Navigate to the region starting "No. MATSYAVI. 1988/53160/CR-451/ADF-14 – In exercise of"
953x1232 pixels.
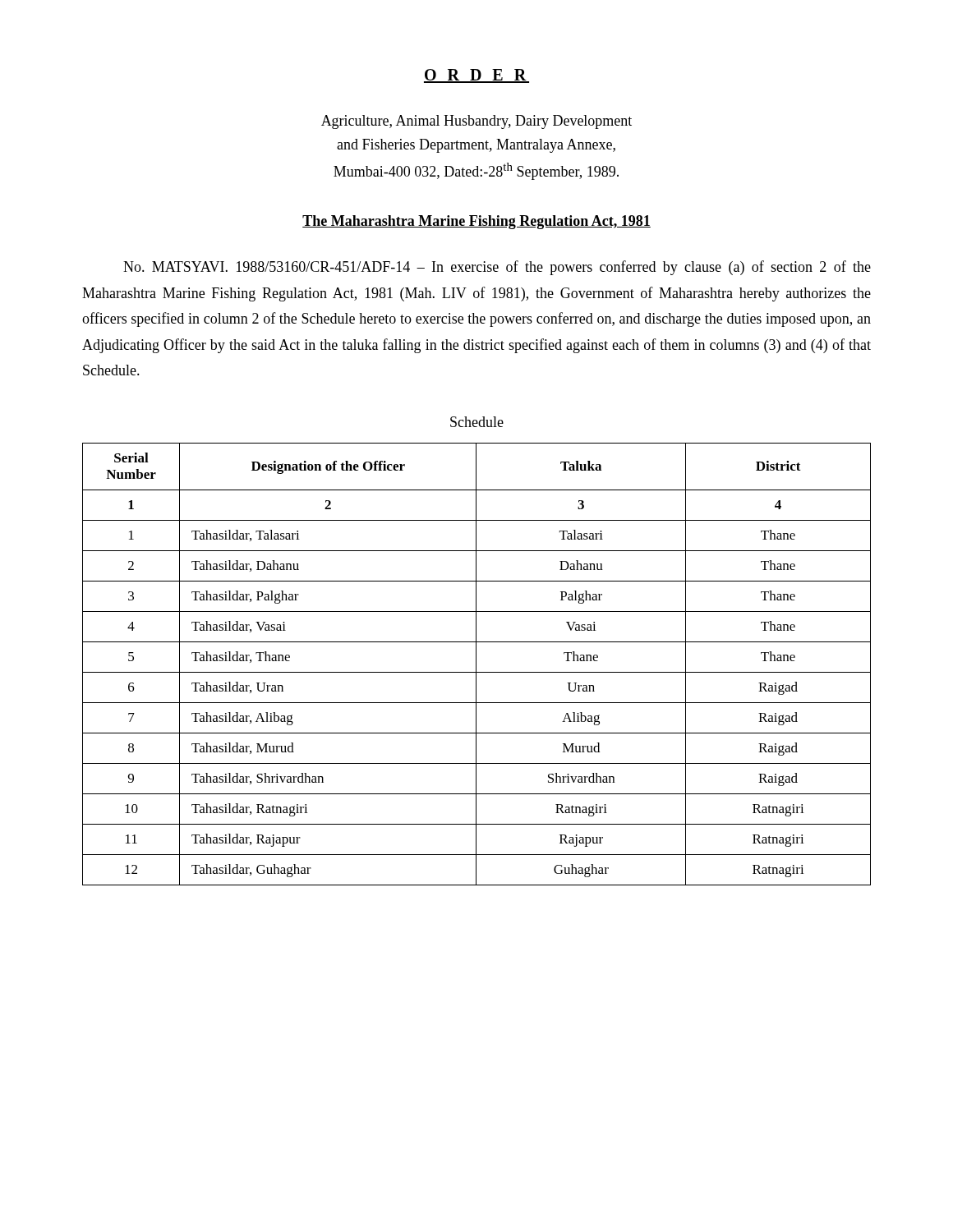coord(476,319)
